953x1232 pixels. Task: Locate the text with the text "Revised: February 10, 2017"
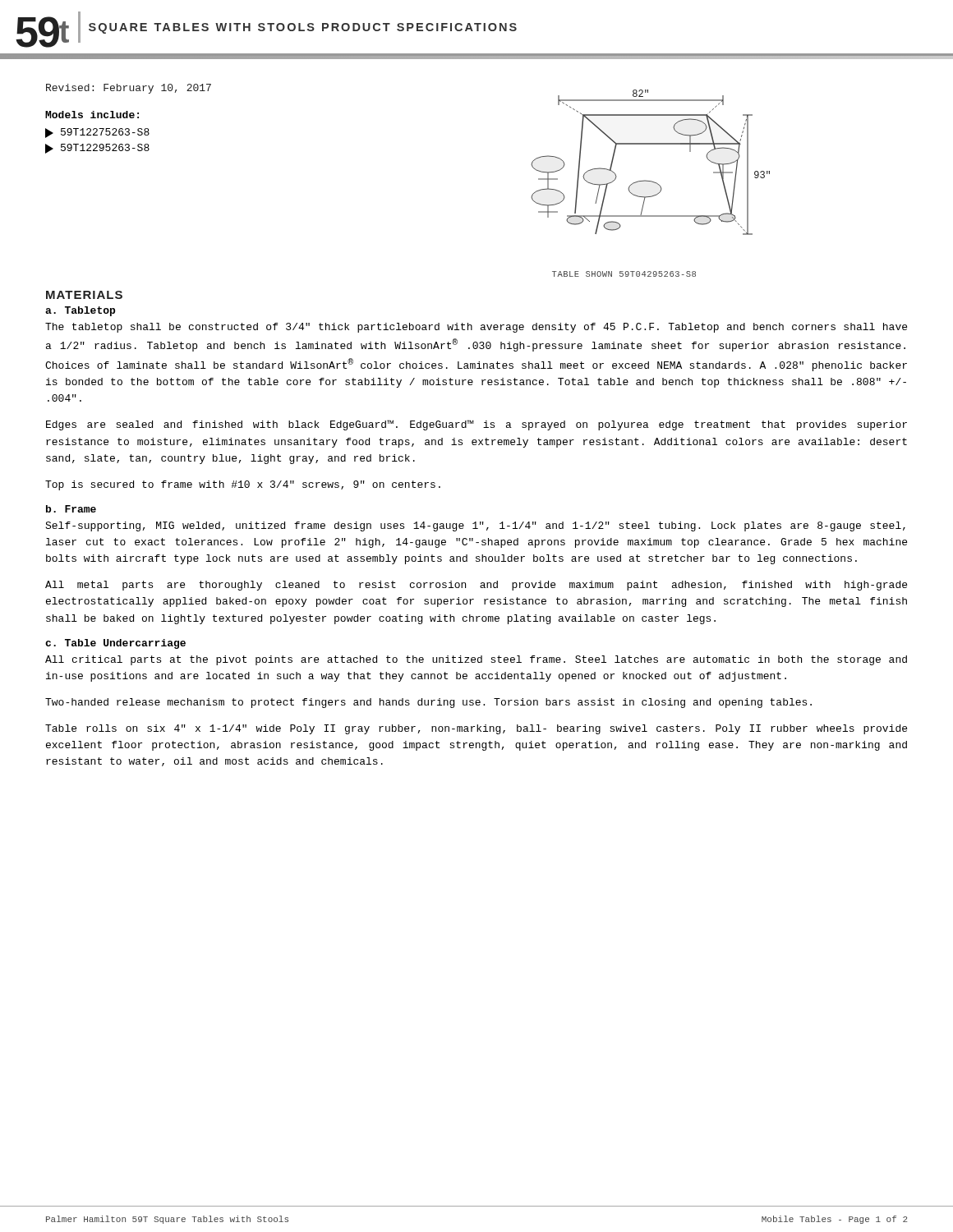point(129,88)
